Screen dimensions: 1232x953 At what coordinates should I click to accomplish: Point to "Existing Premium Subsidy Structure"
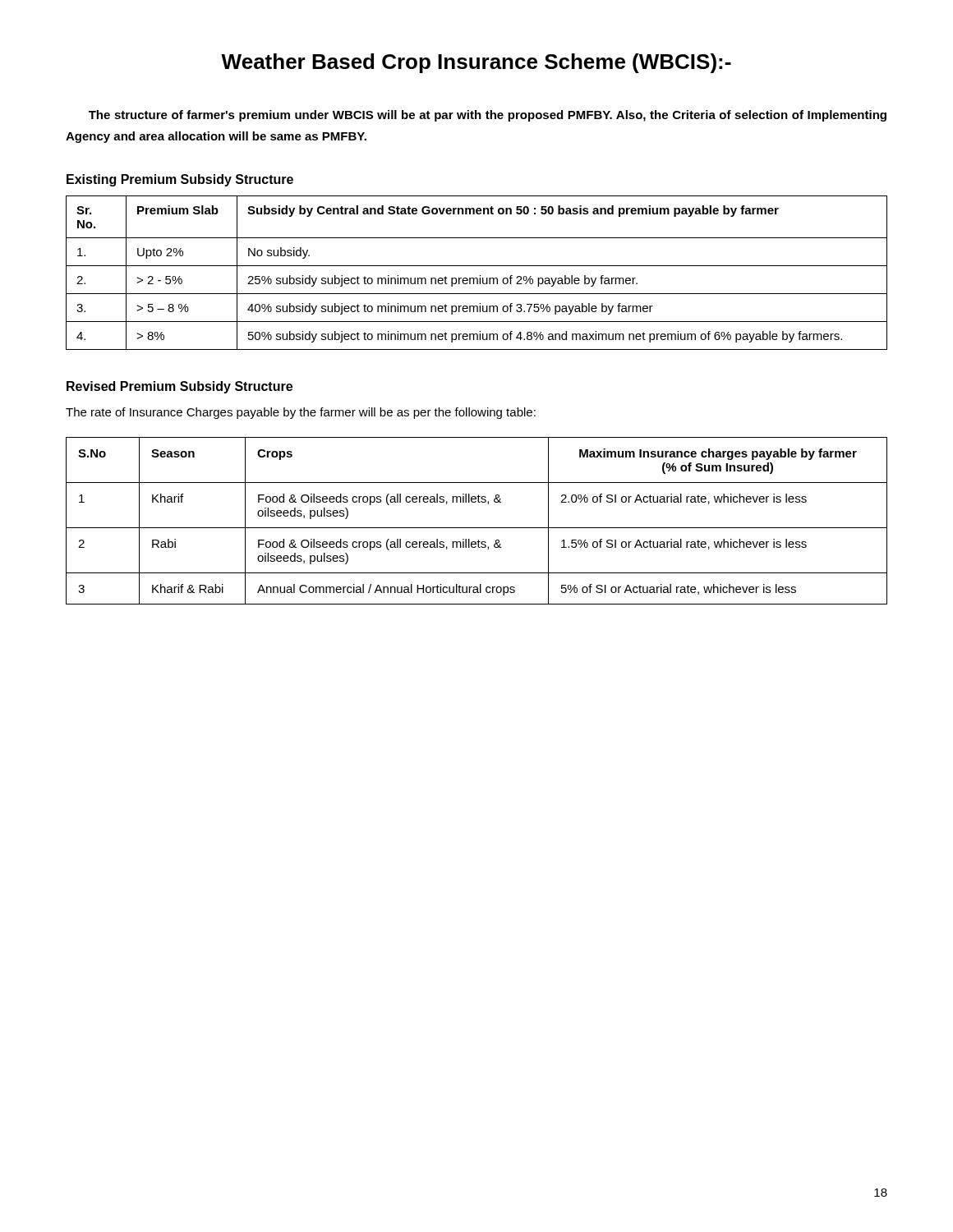coord(180,179)
